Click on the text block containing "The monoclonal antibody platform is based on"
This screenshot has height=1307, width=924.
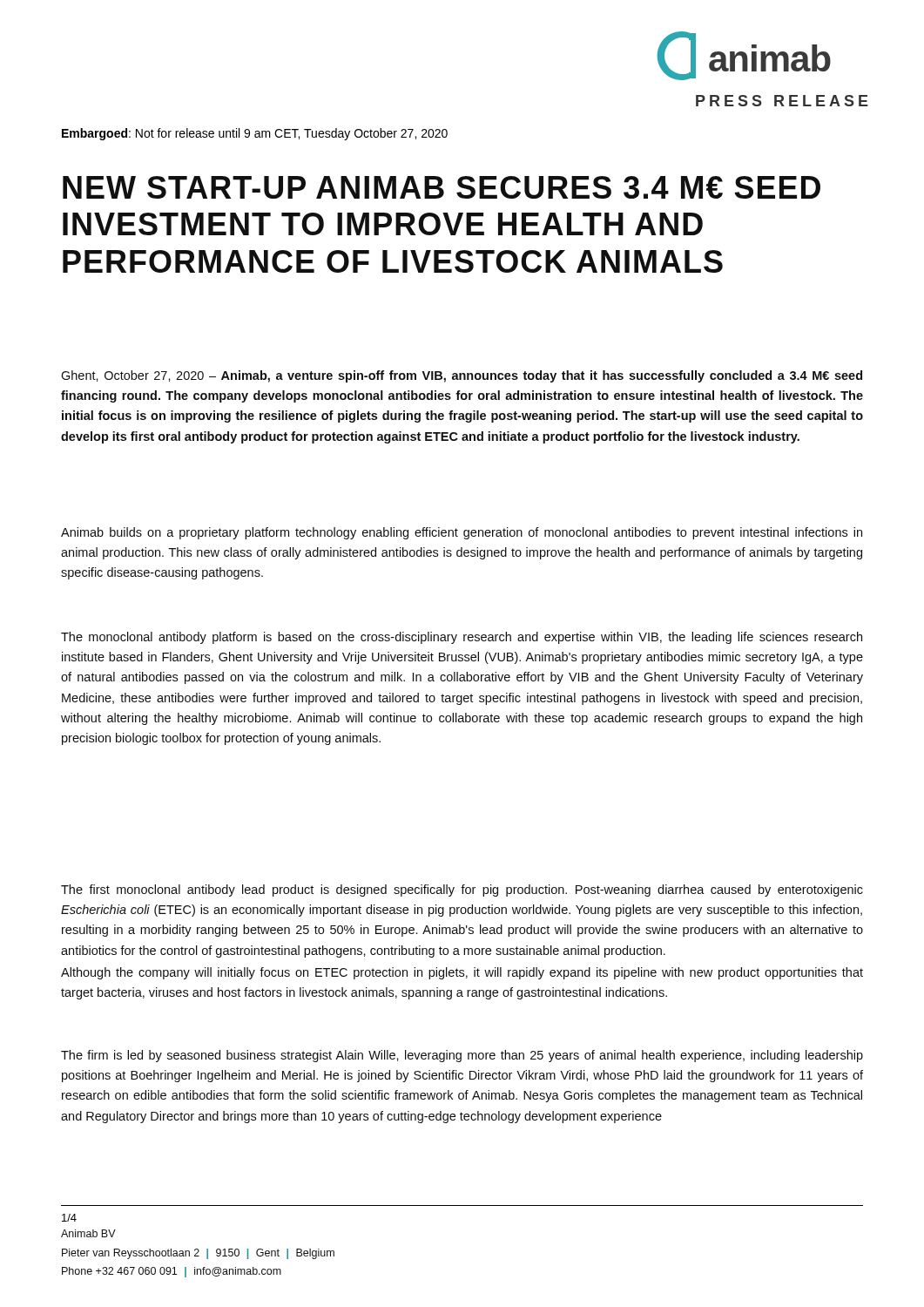click(462, 687)
